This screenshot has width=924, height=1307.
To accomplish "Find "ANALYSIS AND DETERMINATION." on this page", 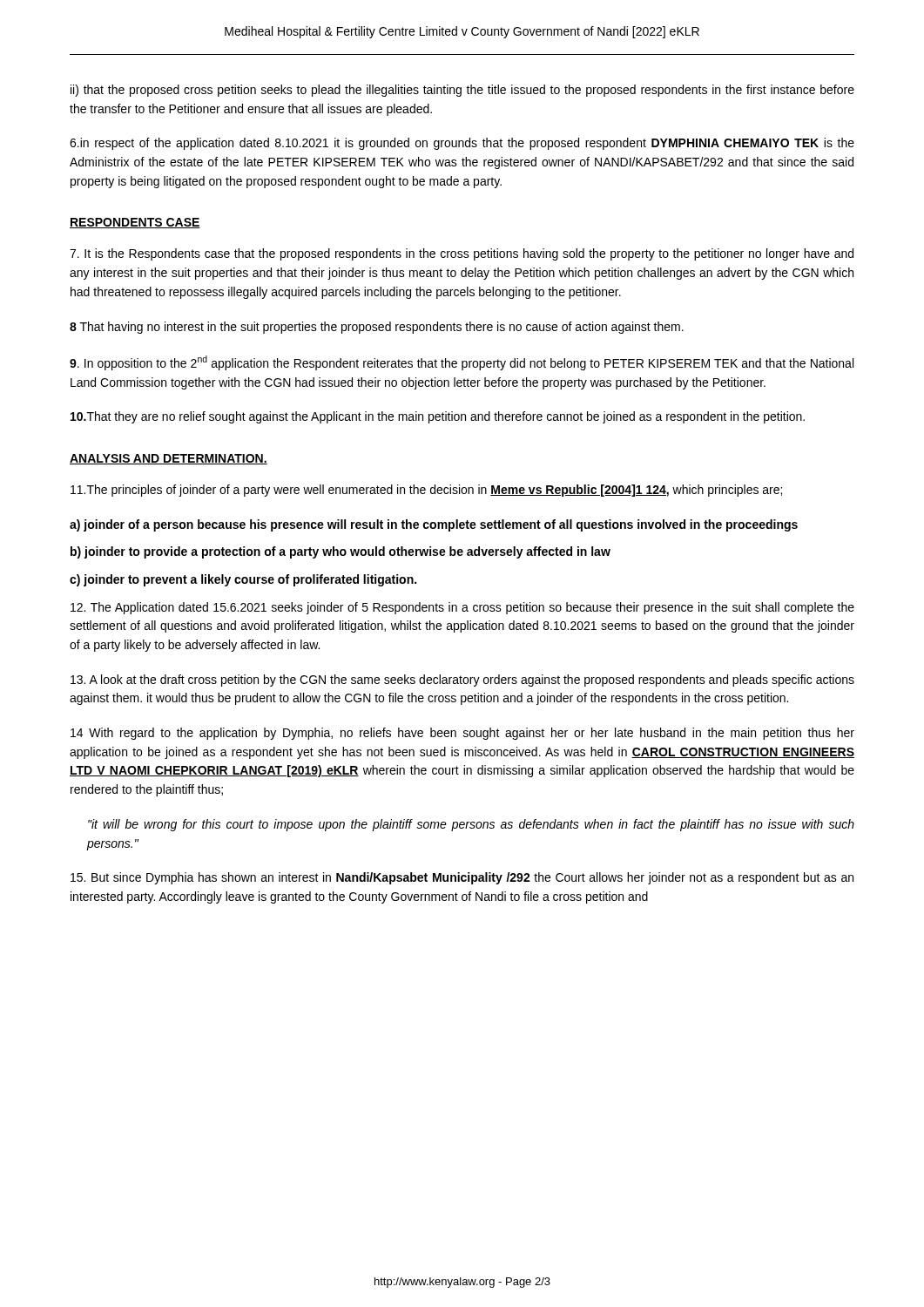I will click(168, 458).
